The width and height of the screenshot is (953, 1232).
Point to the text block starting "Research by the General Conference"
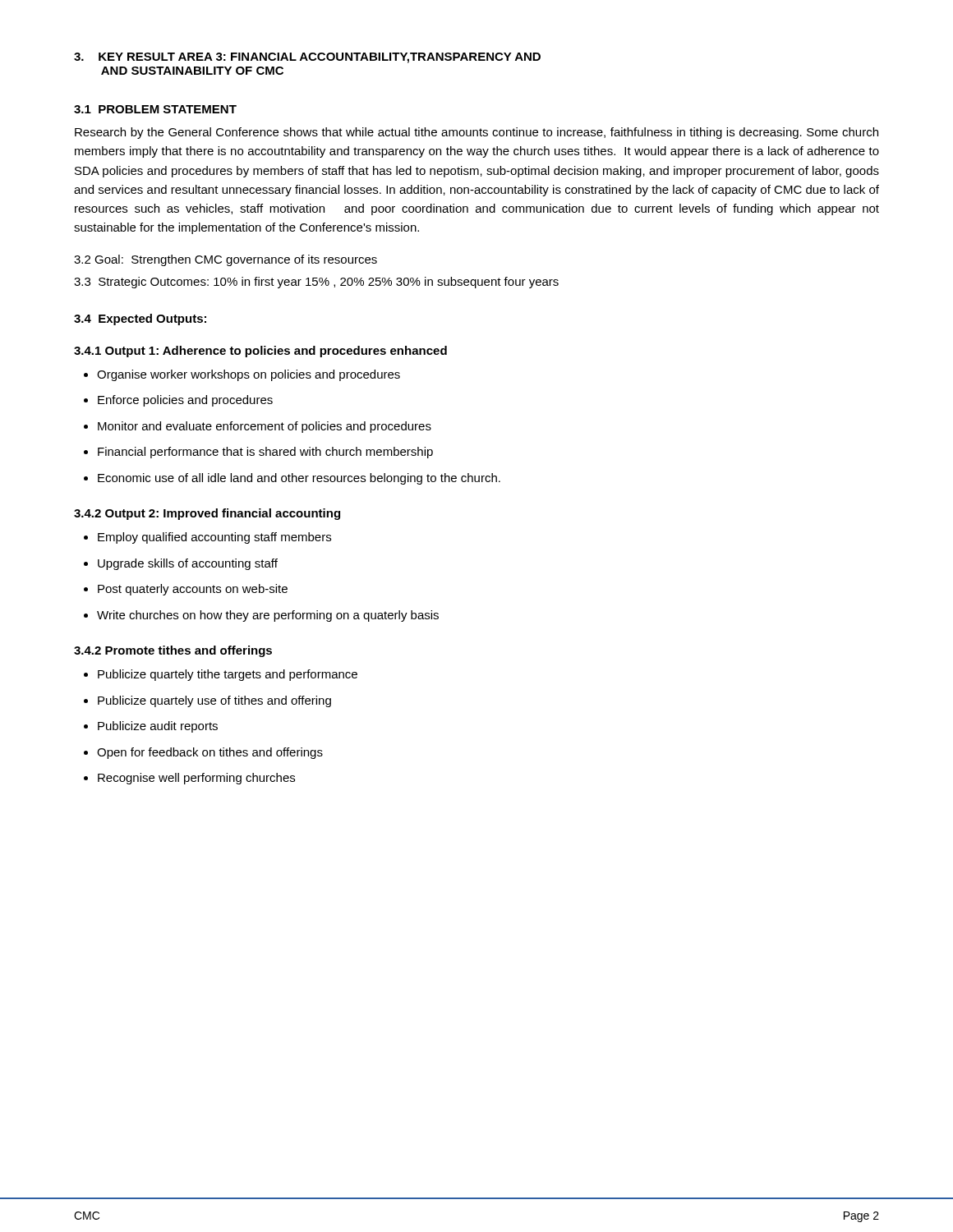(x=476, y=180)
